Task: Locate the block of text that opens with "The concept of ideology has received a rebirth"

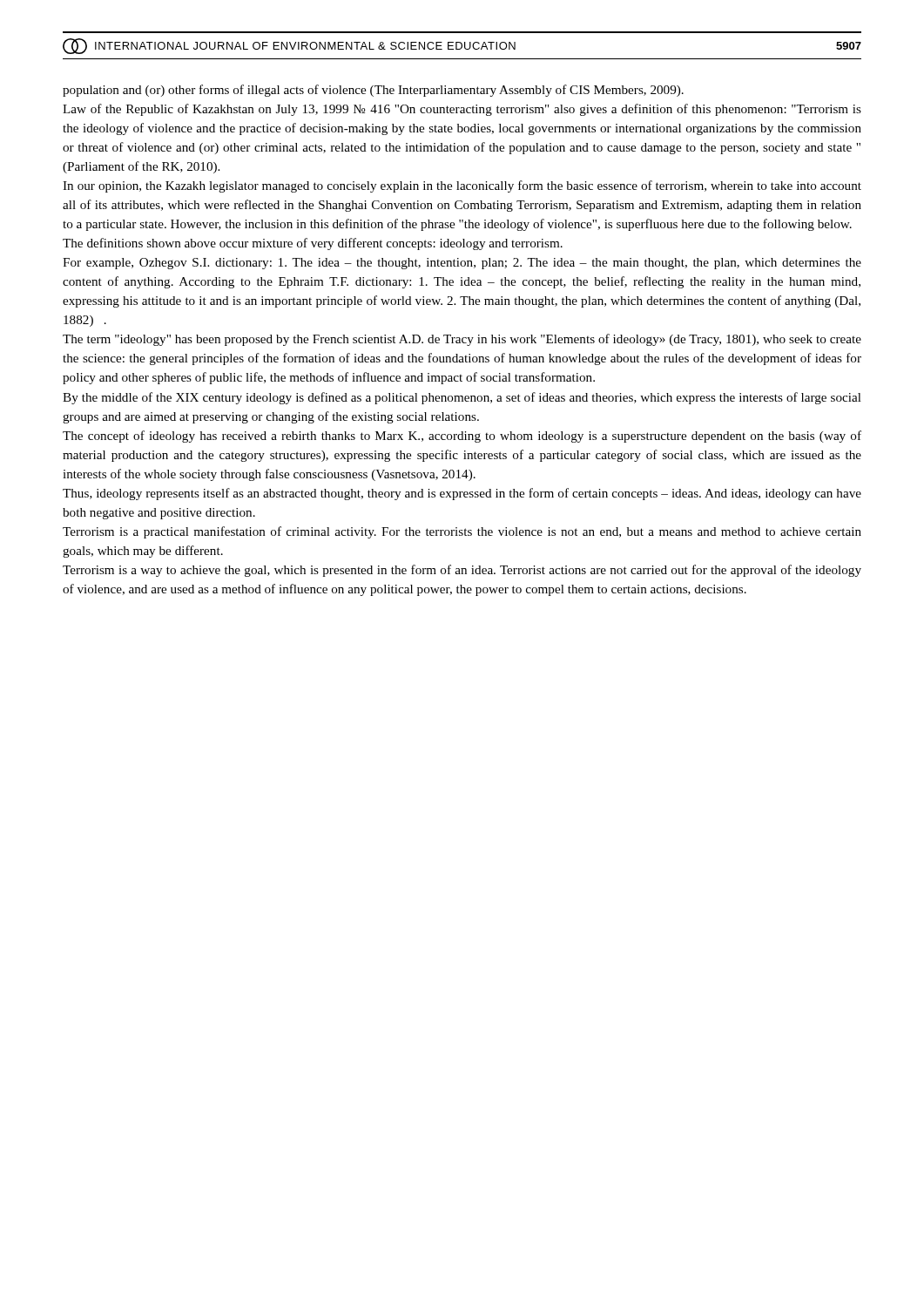Action: 462,455
